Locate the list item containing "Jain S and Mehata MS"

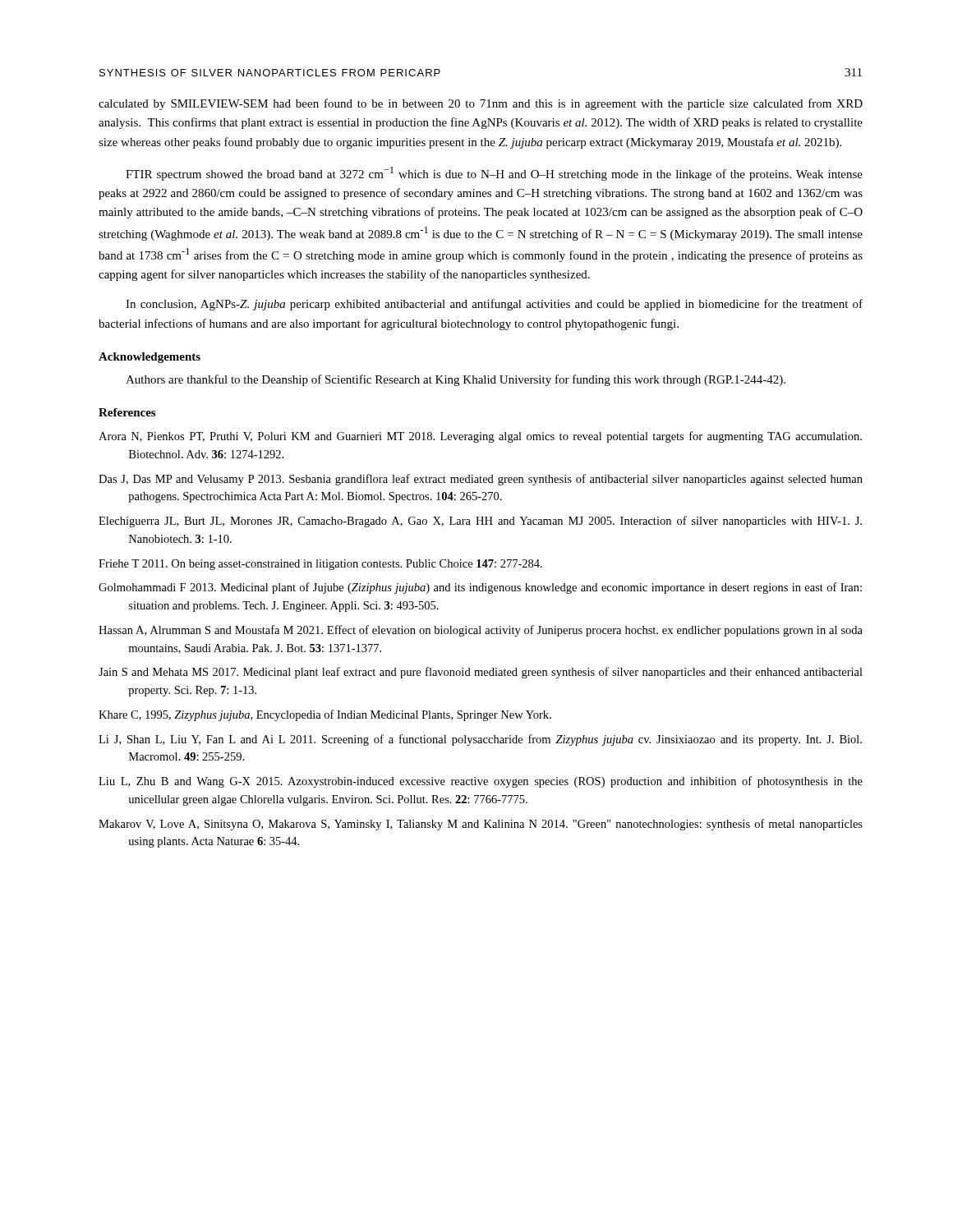point(481,681)
